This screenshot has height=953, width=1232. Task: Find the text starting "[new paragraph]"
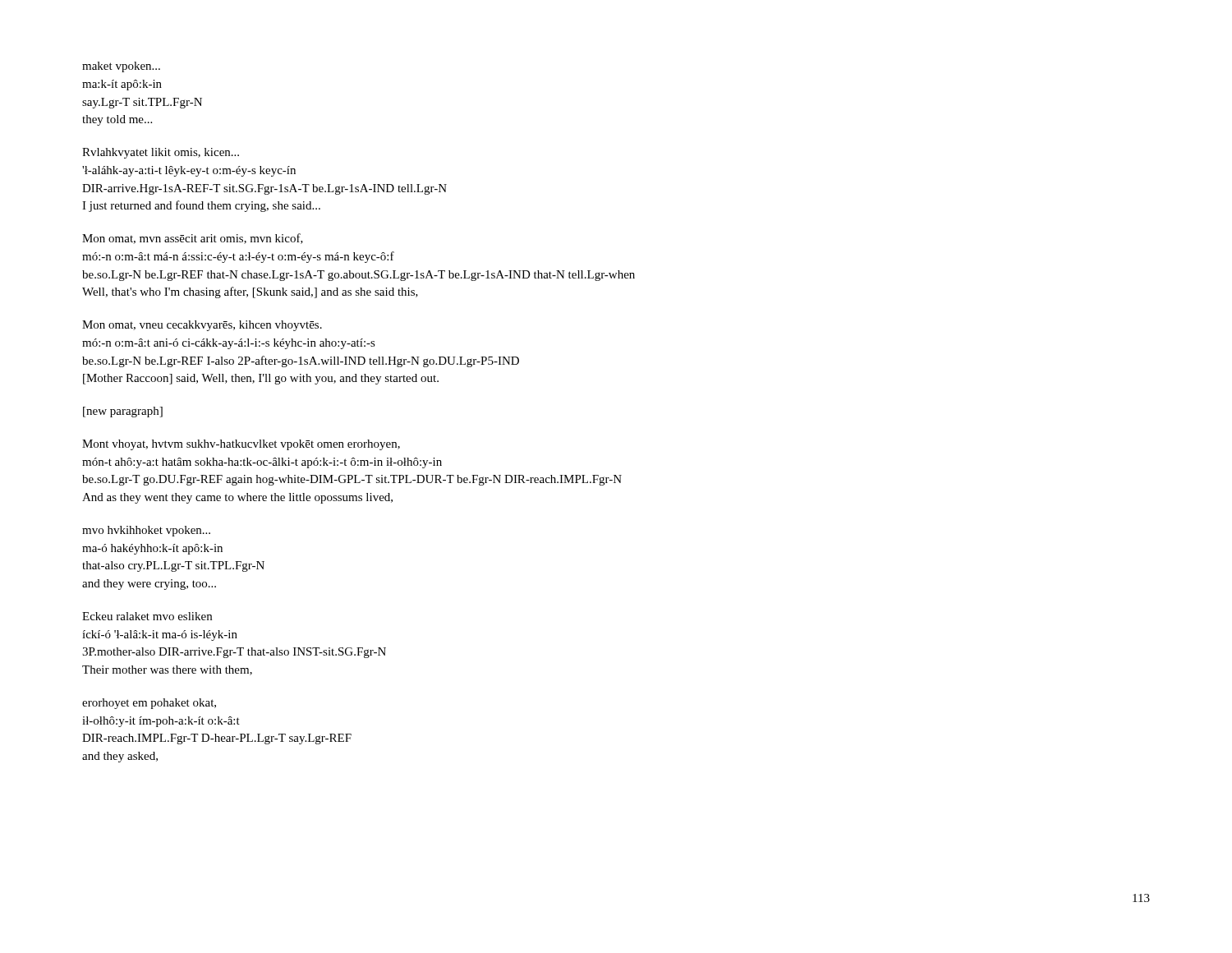click(123, 411)
